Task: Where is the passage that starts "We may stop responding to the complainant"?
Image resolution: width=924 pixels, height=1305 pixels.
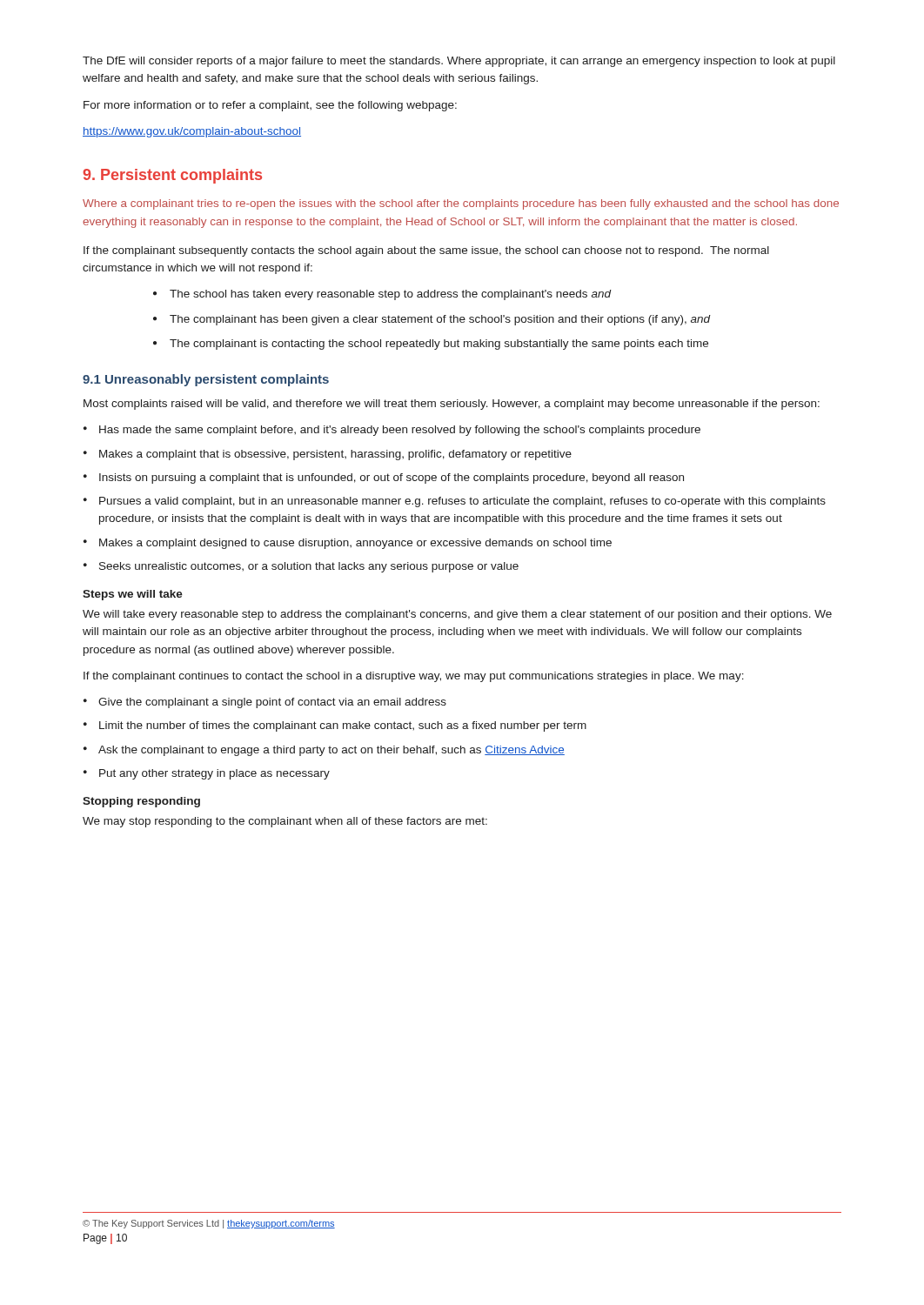Action: click(x=285, y=821)
